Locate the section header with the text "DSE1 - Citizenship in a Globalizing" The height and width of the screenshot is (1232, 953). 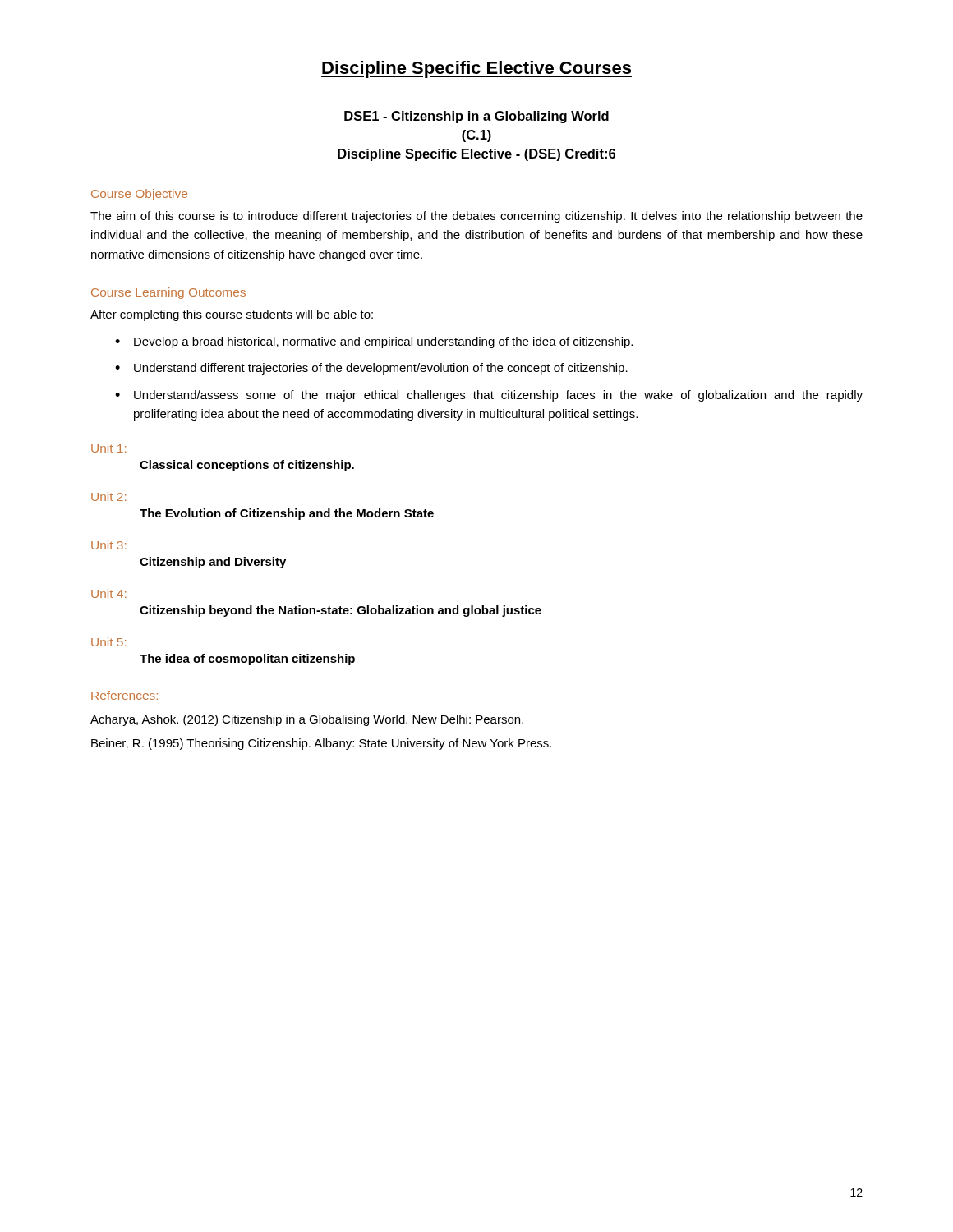(x=476, y=135)
